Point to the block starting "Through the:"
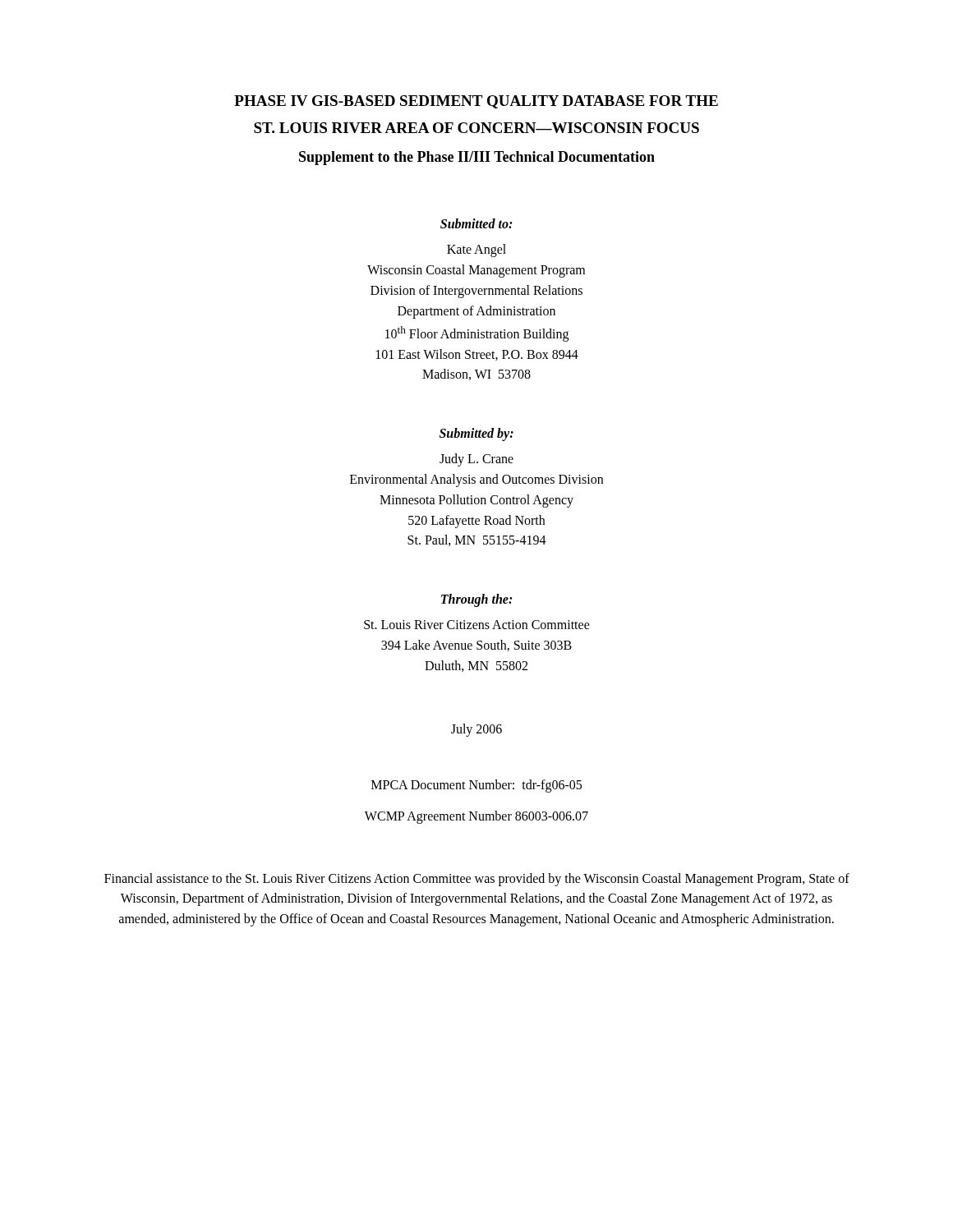Screen dimensions: 1232x953 [476, 600]
